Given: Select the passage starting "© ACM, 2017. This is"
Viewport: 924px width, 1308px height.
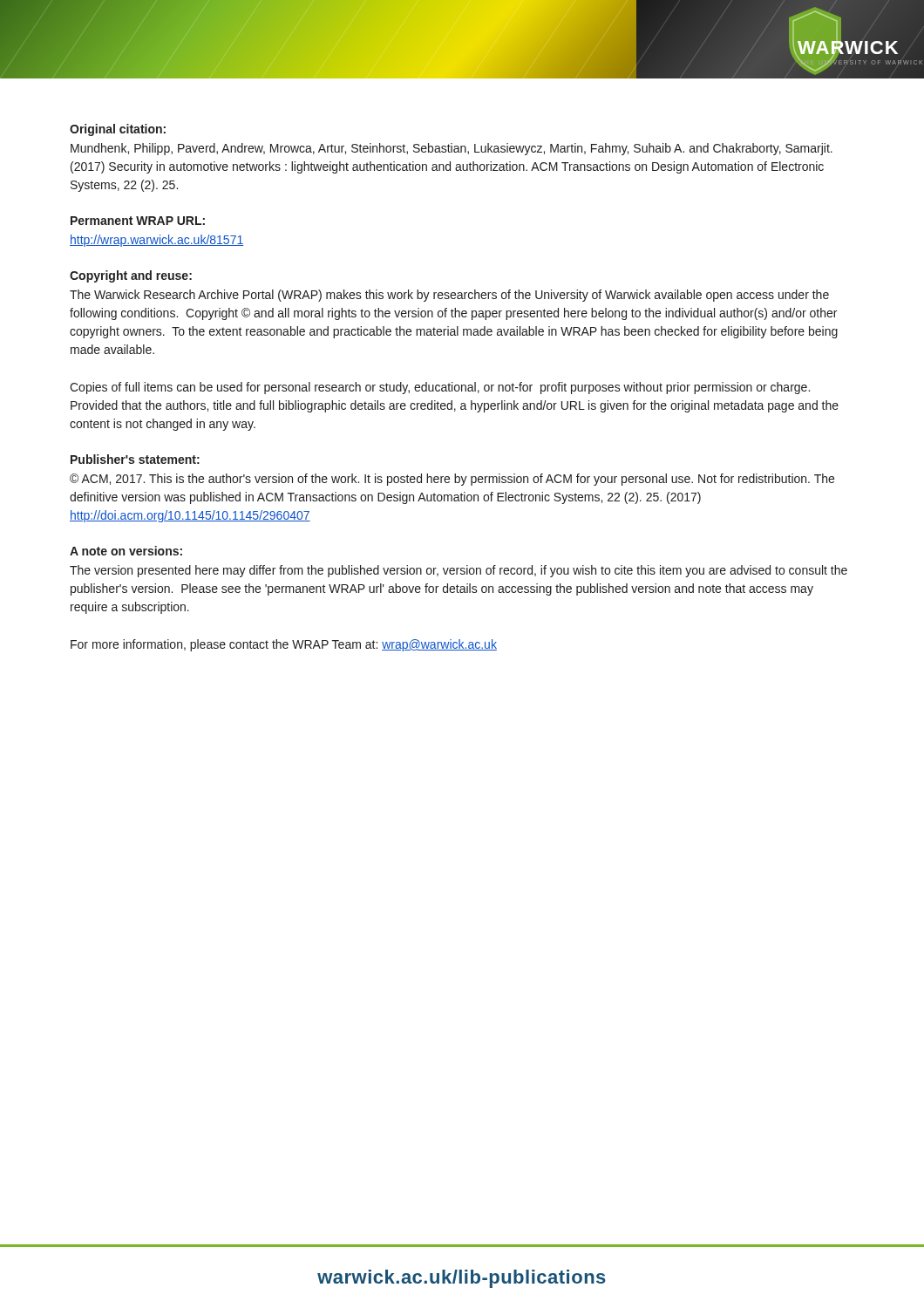Looking at the screenshot, I should 452,497.
